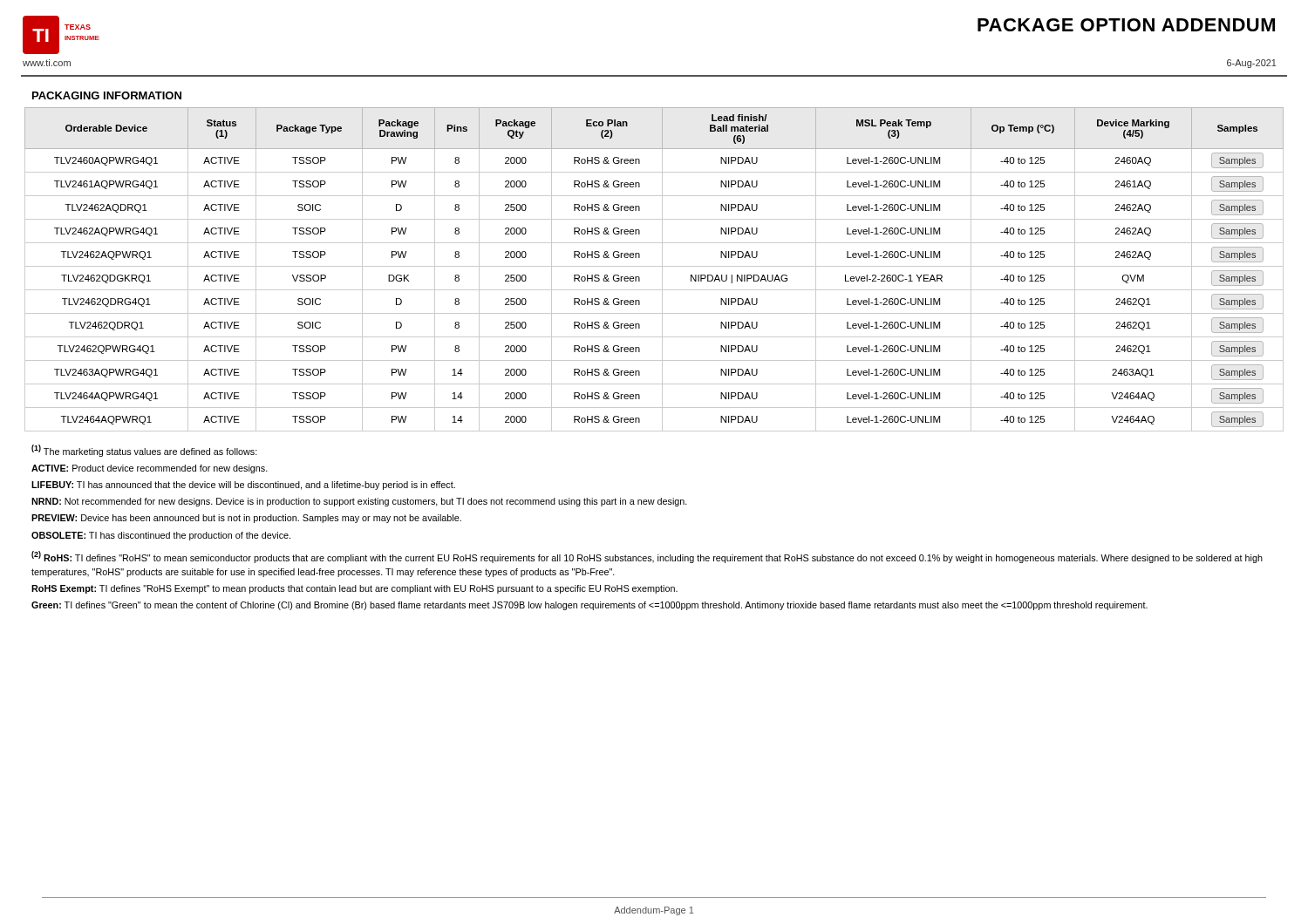The height and width of the screenshot is (924, 1308).
Task: Navigate to the block starting "PACKAGE OPTION ADDENDUM"
Action: (1127, 25)
